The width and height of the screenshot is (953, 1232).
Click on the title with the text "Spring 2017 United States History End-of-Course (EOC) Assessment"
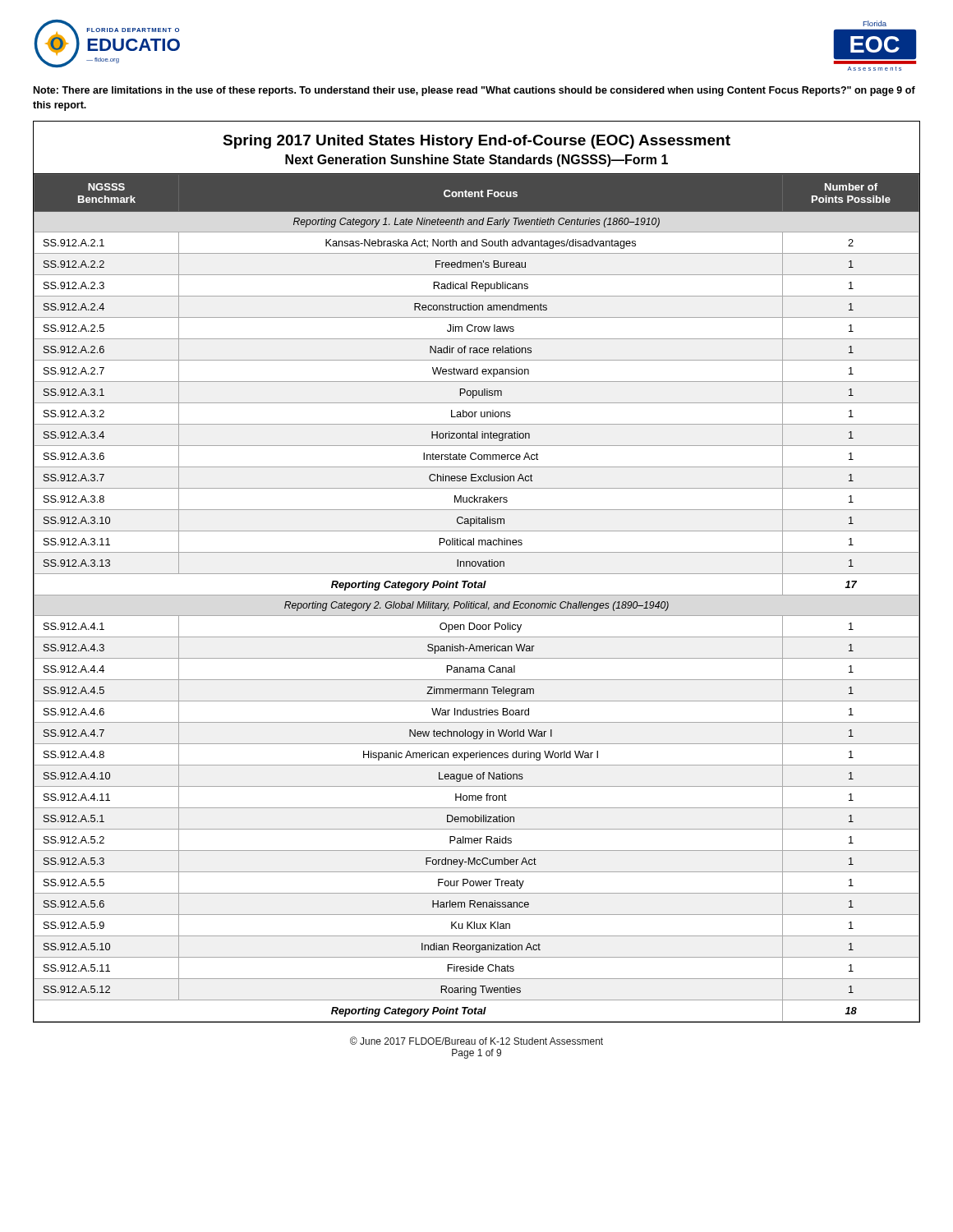pos(476,149)
